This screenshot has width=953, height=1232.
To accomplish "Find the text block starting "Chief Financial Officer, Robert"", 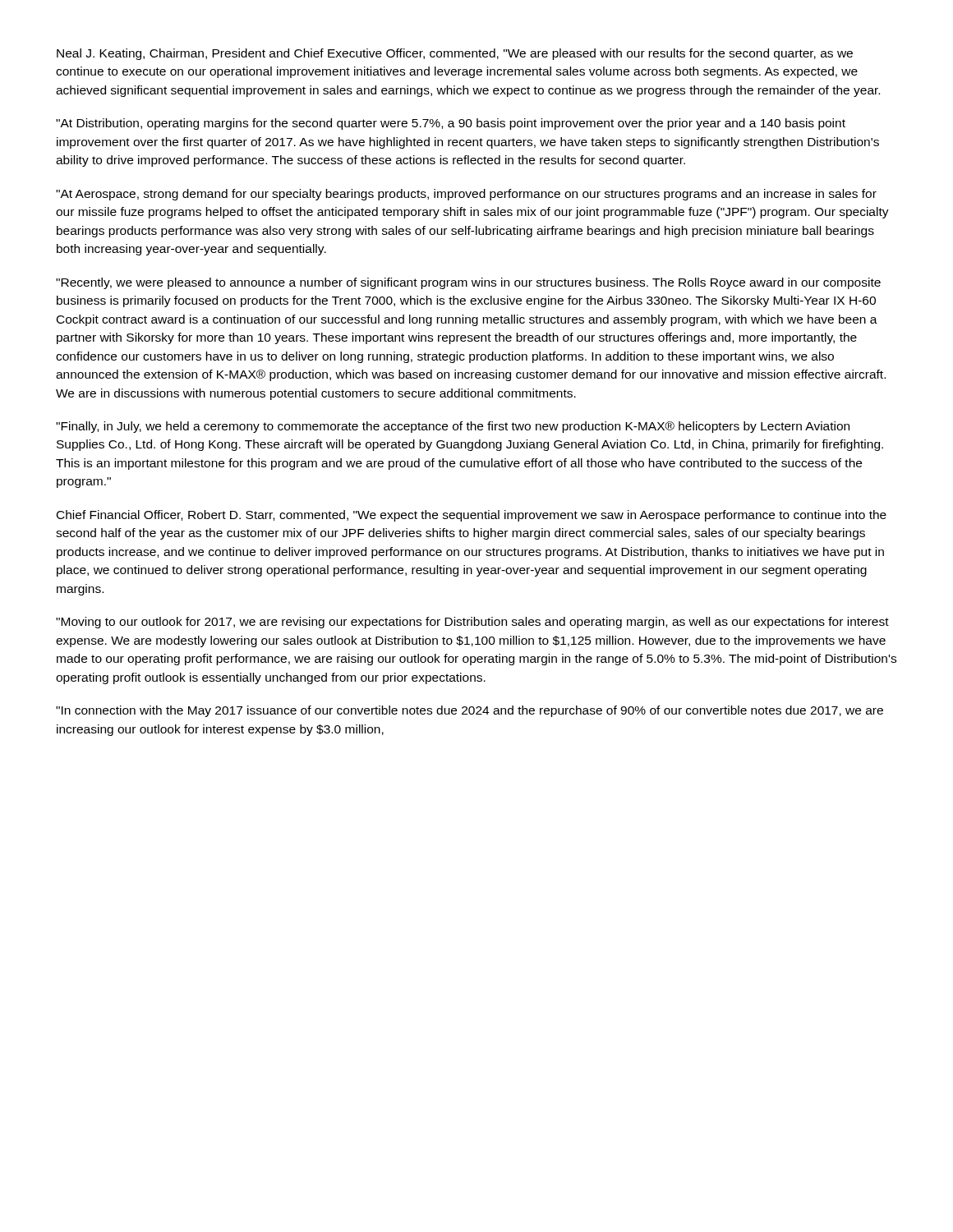I will (471, 551).
